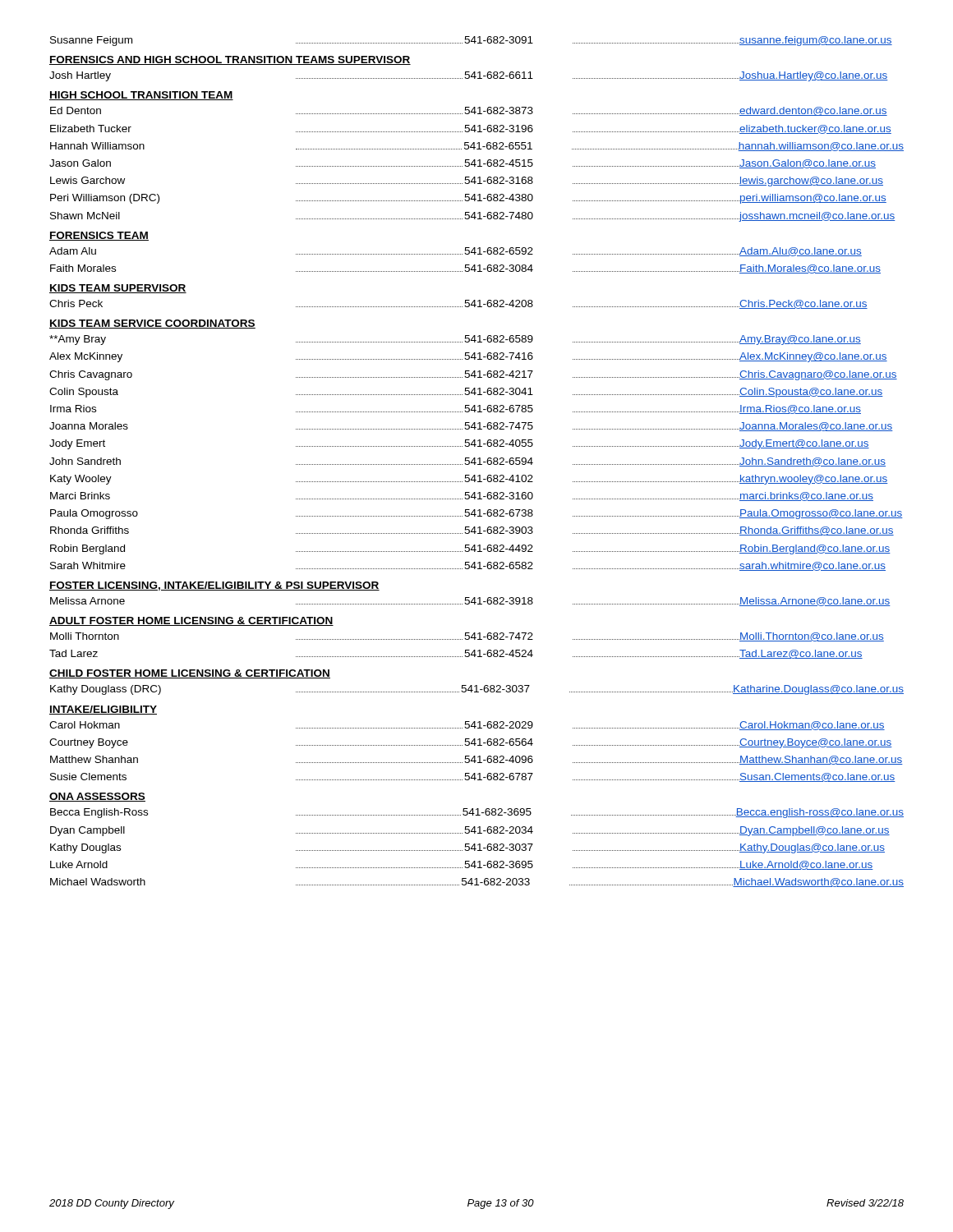Locate the list item containing "Chris Cavagnaro 541-682-4217 Chris.Cavagnaro@co.lane.or.us"
953x1232 pixels.
pos(476,374)
